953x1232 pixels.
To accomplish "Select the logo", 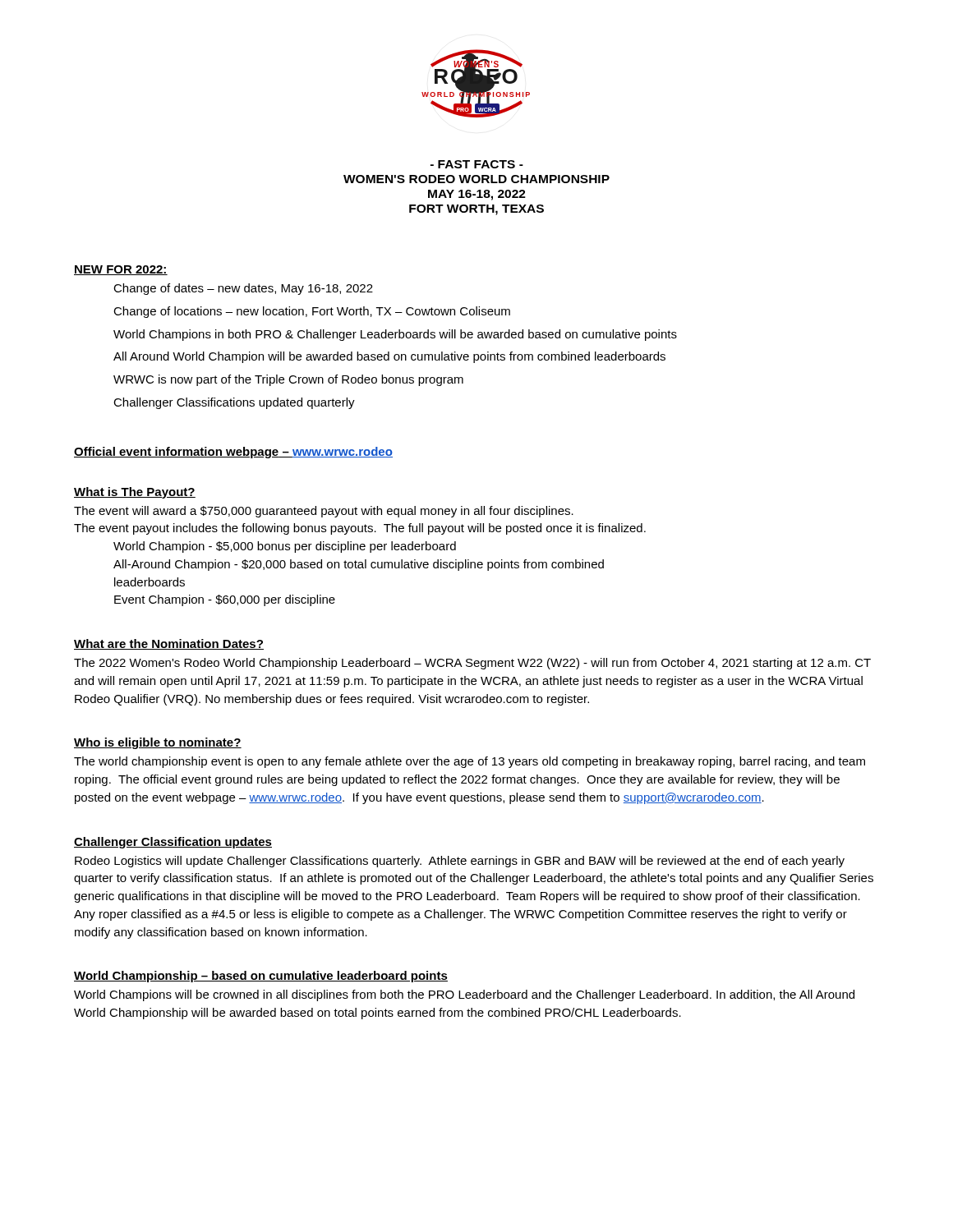I will click(x=476, y=87).
